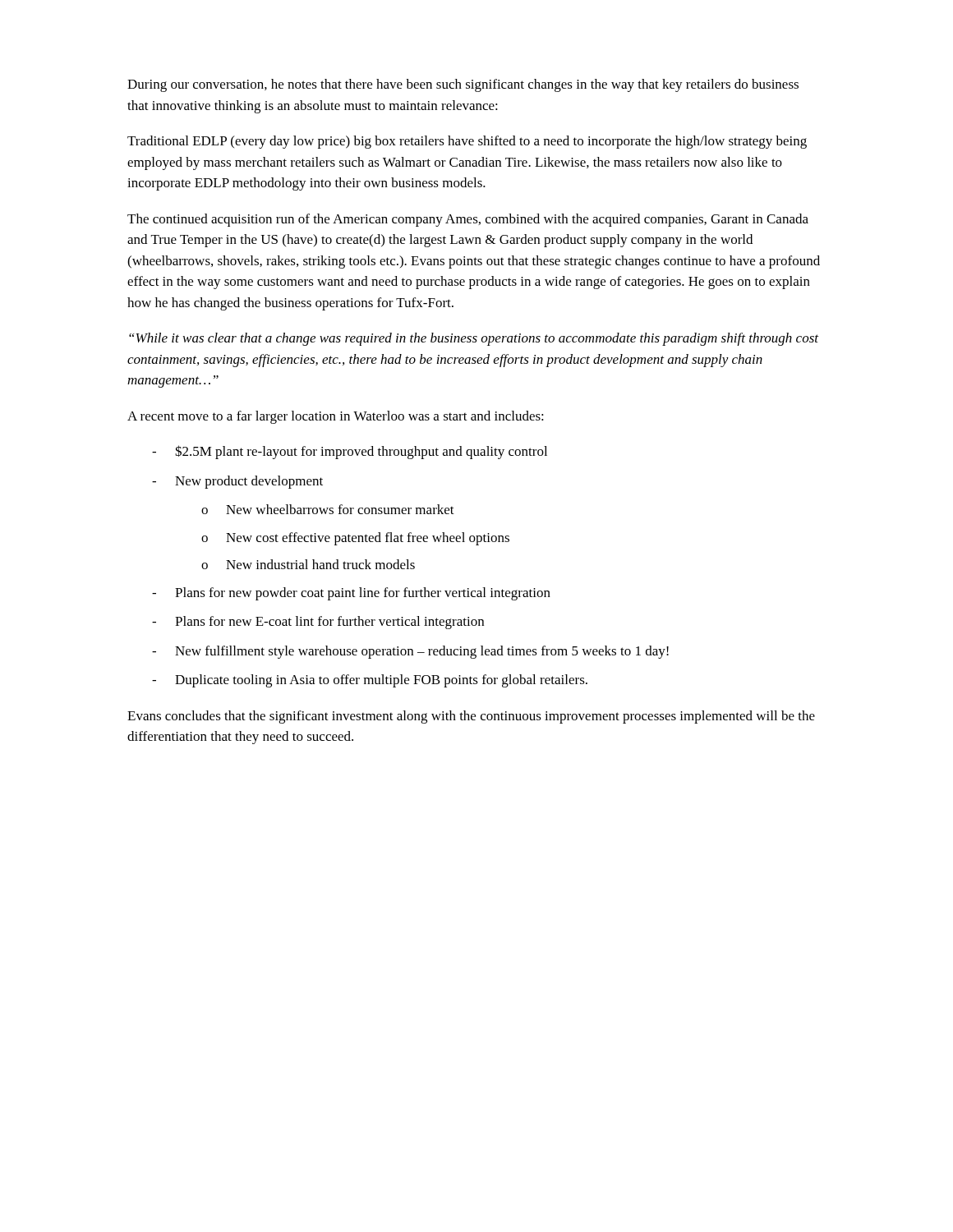Select the block starting "- $2.5M plant re-layout for improved"
Viewport: 953px width, 1232px height.
click(350, 452)
